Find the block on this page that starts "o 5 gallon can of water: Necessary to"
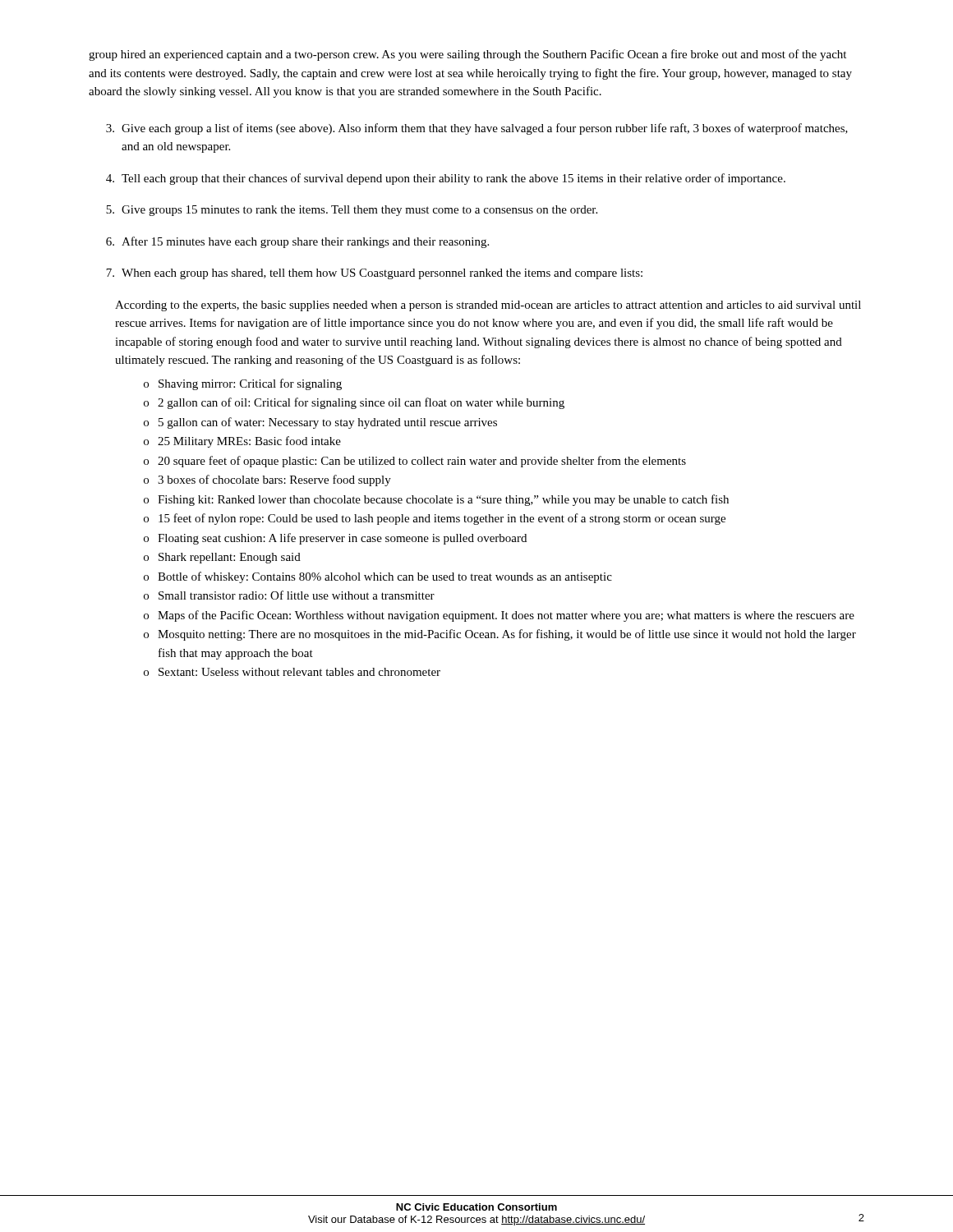This screenshot has width=953, height=1232. (x=500, y=422)
